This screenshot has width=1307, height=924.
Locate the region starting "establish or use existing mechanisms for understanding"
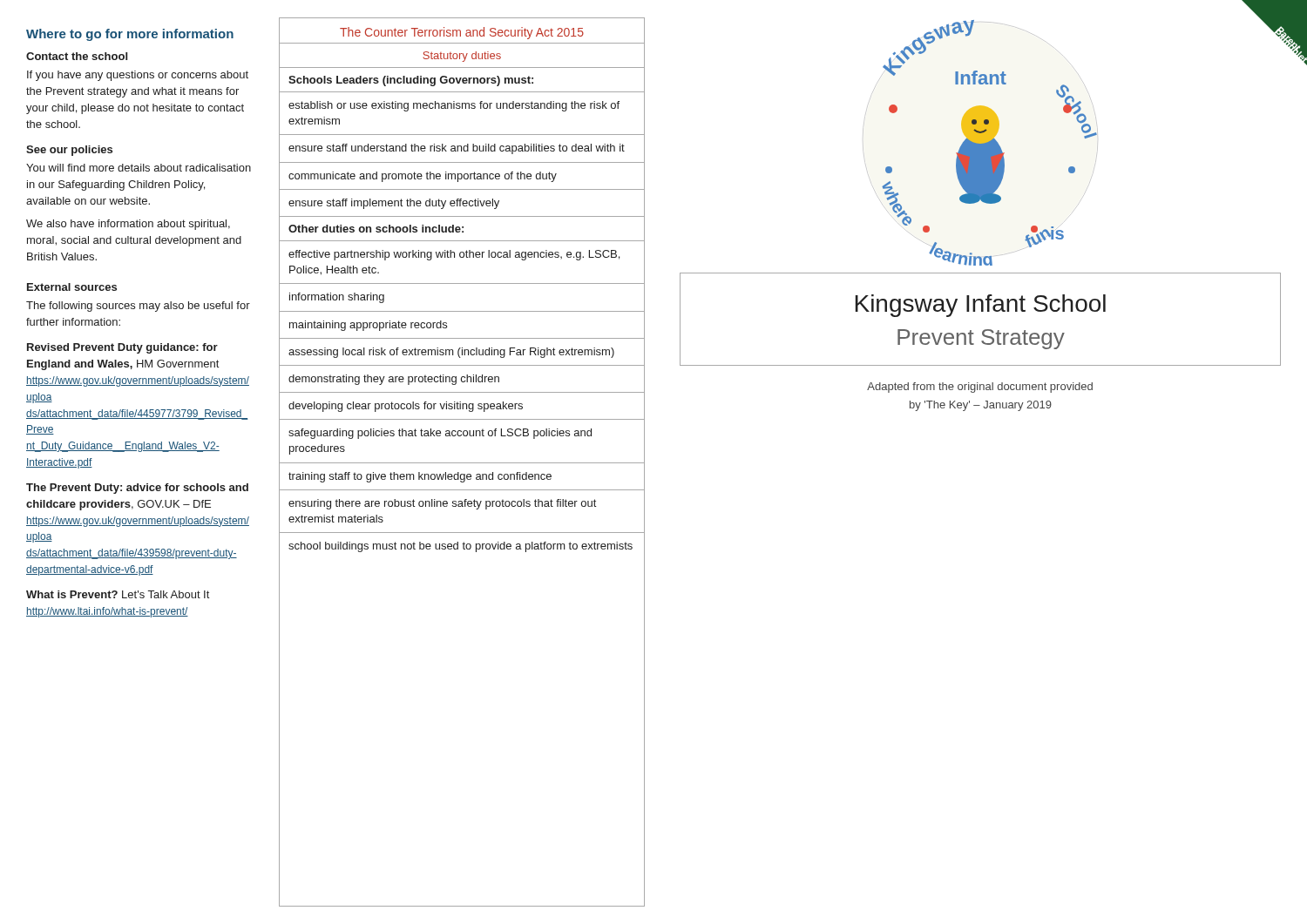pyautogui.click(x=454, y=113)
